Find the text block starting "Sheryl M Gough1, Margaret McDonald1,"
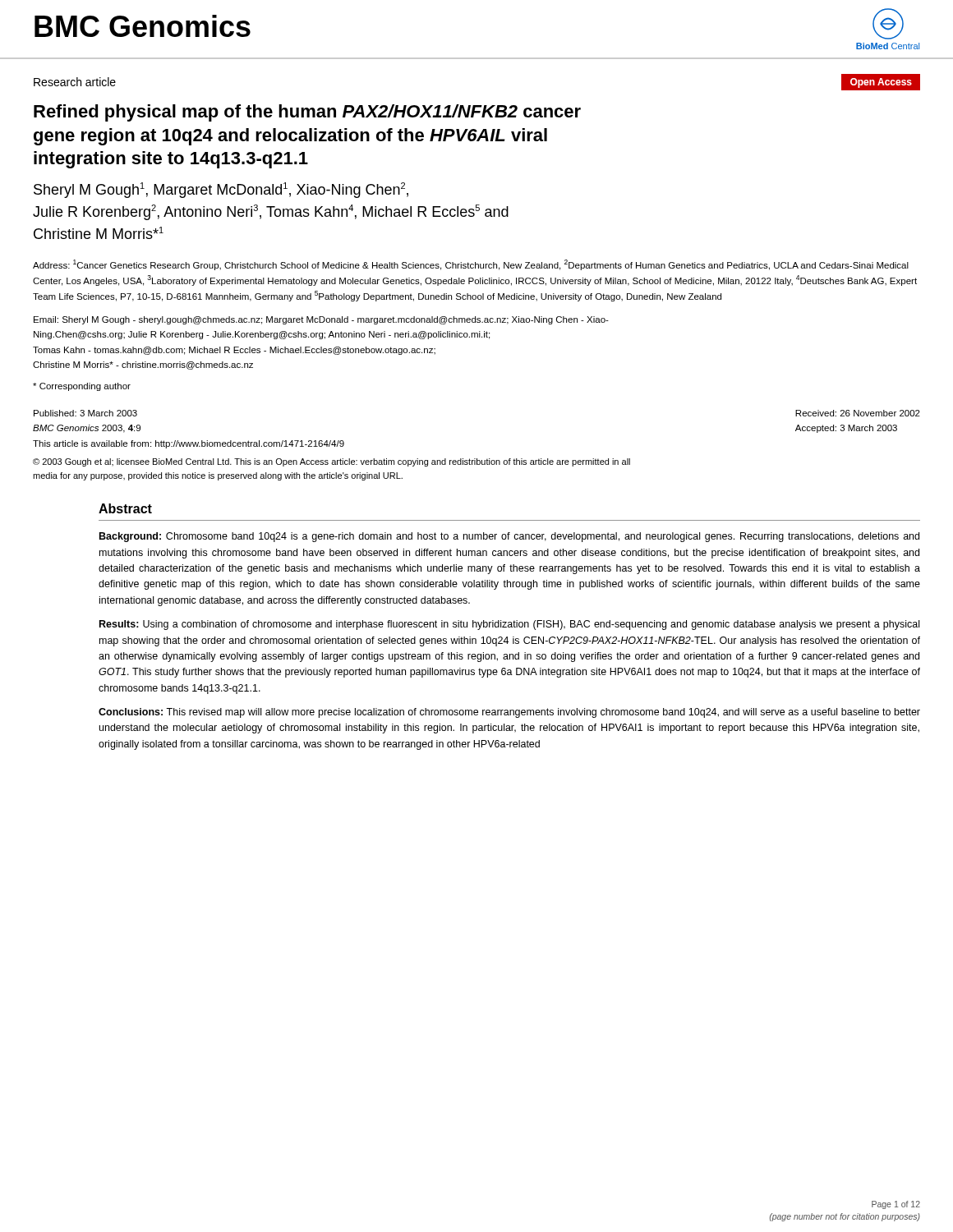The height and width of the screenshot is (1232, 953). tap(271, 211)
